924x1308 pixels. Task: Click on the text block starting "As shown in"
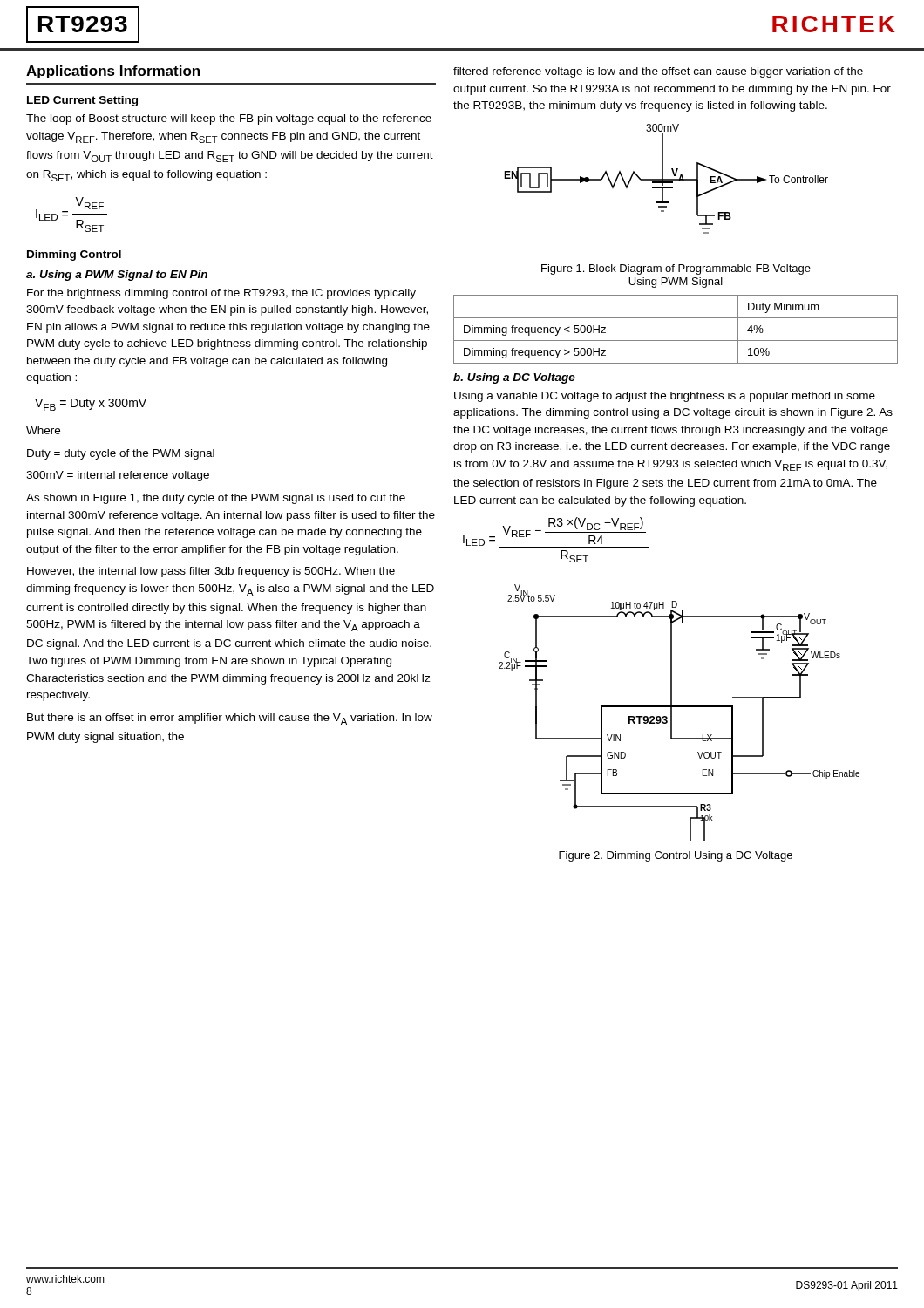(231, 523)
